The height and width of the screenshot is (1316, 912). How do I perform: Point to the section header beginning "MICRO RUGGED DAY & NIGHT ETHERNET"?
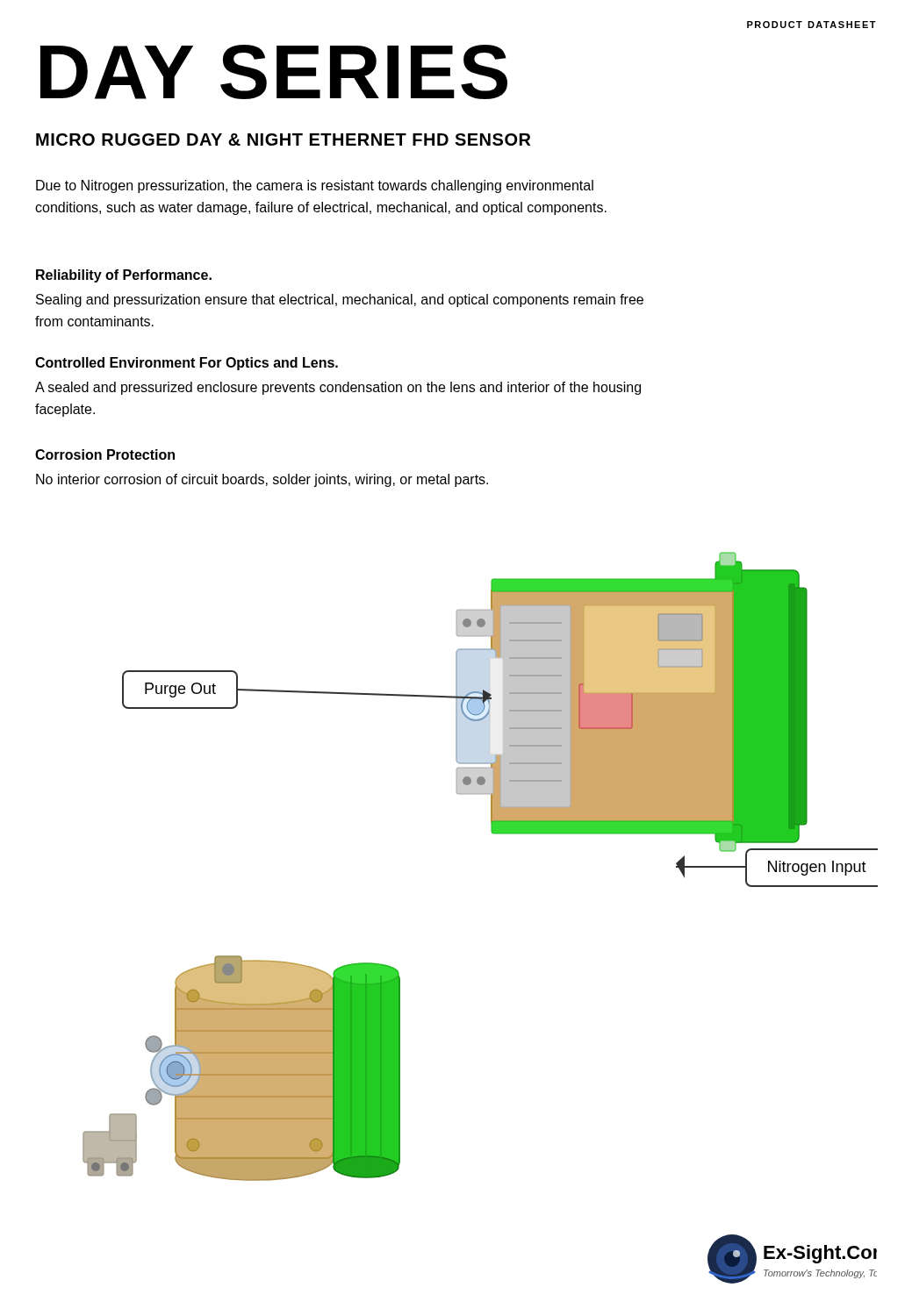(283, 139)
